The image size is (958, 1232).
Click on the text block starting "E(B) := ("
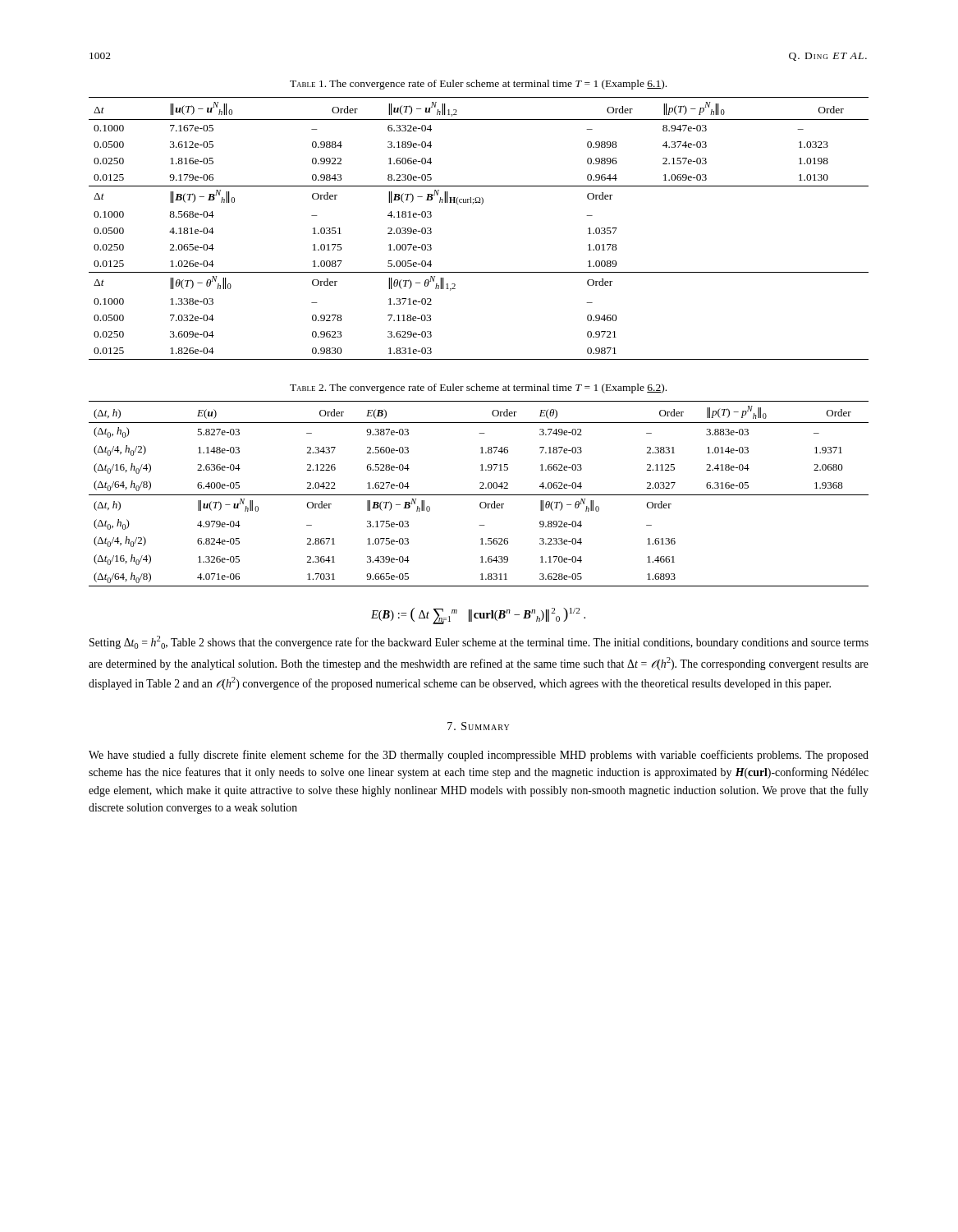479,614
